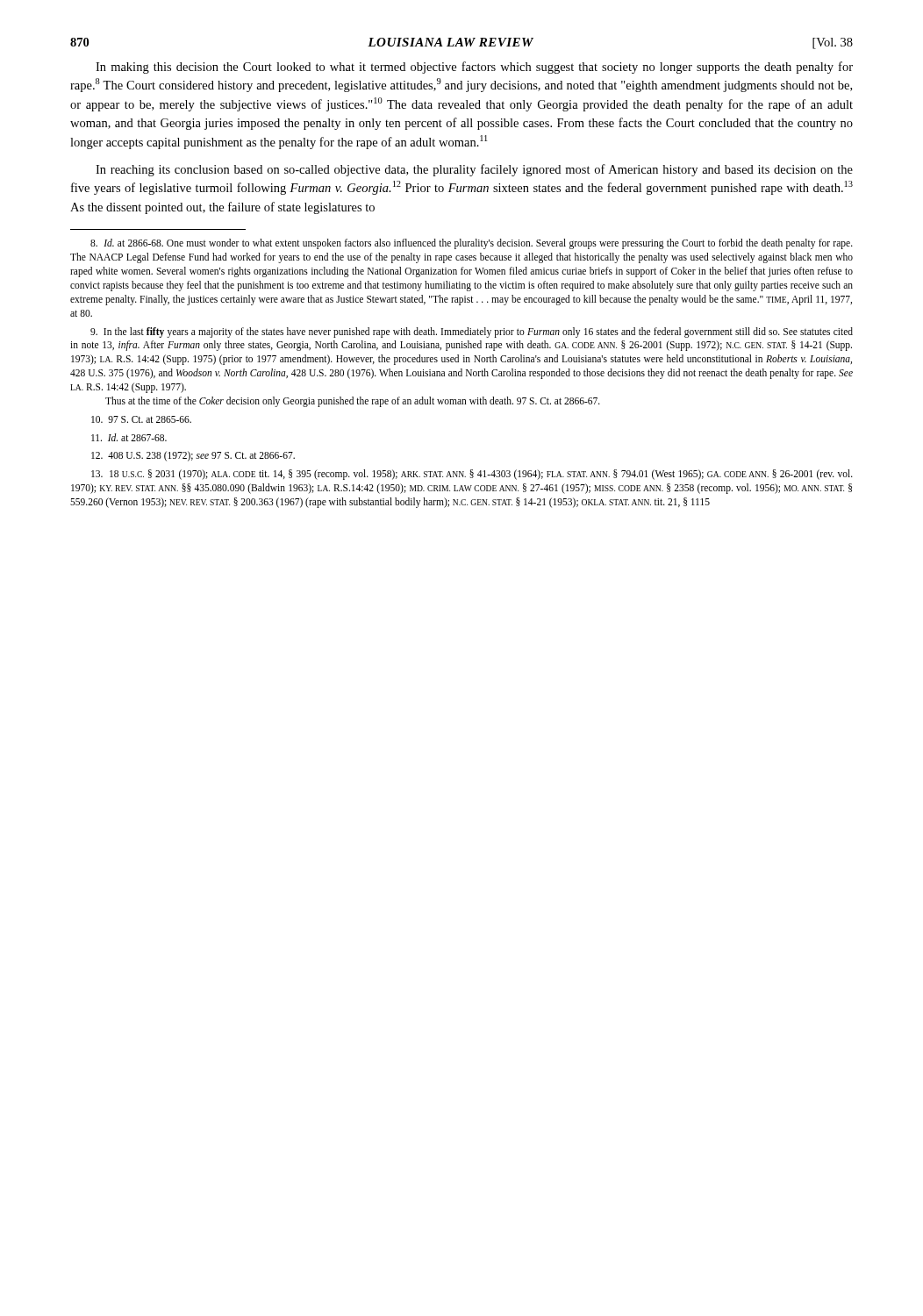
Task: Locate the block of text that opens with "In making this decision the Court looked"
Action: (x=462, y=137)
